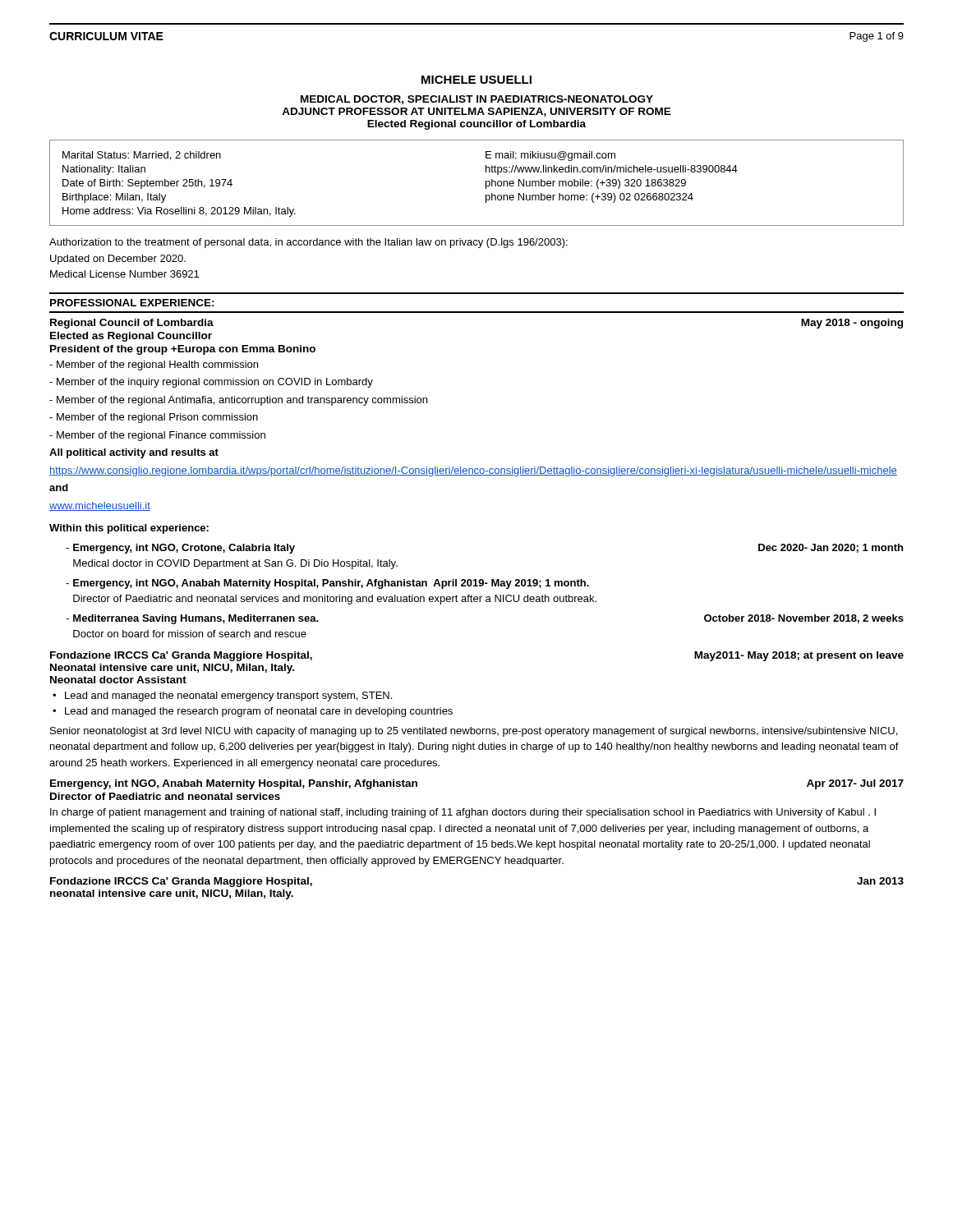953x1232 pixels.
Task: Click on the table containing "Marital Status: Married, 2 children"
Action: click(476, 183)
